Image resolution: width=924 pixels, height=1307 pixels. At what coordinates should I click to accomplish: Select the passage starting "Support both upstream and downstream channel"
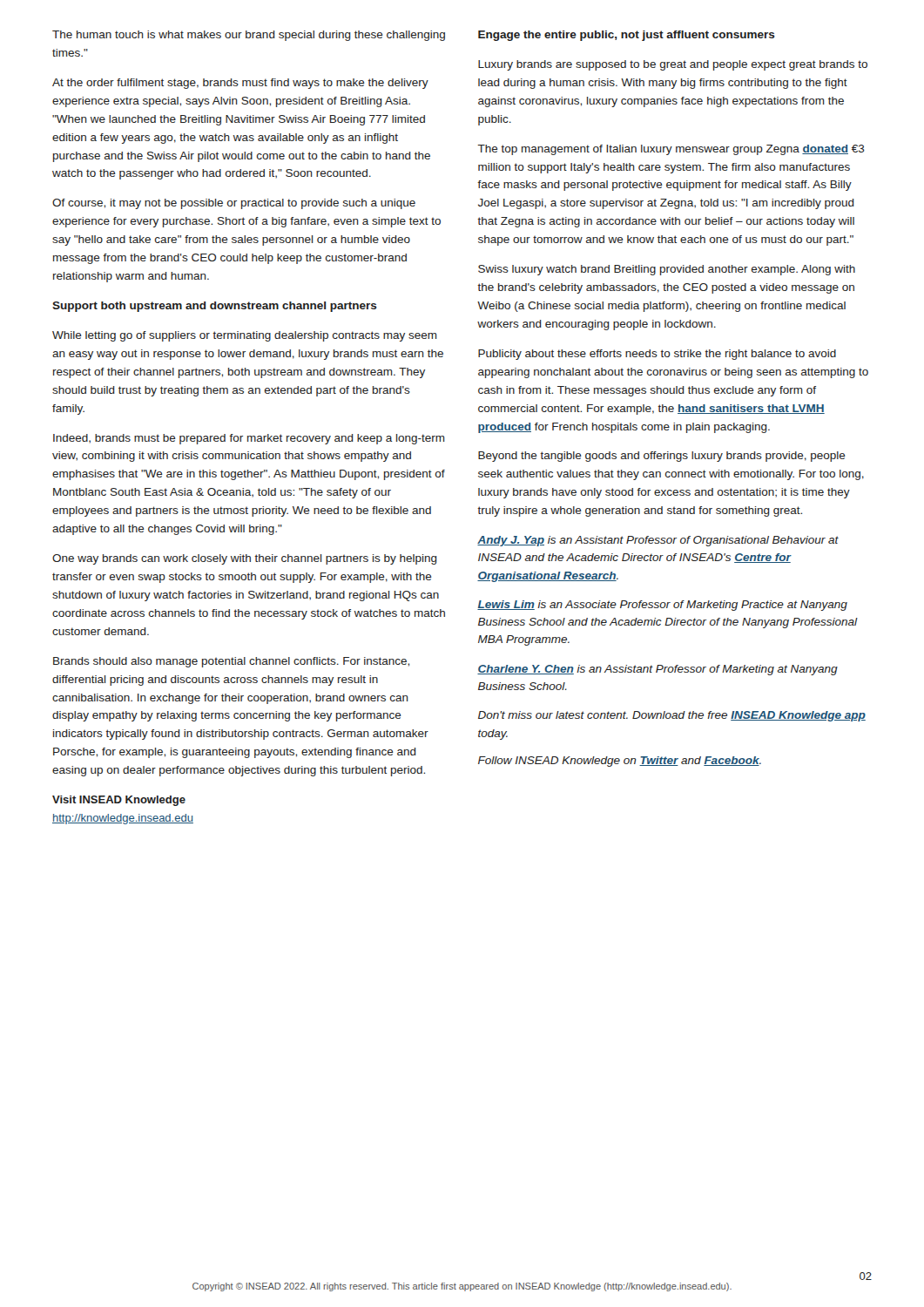tap(249, 306)
